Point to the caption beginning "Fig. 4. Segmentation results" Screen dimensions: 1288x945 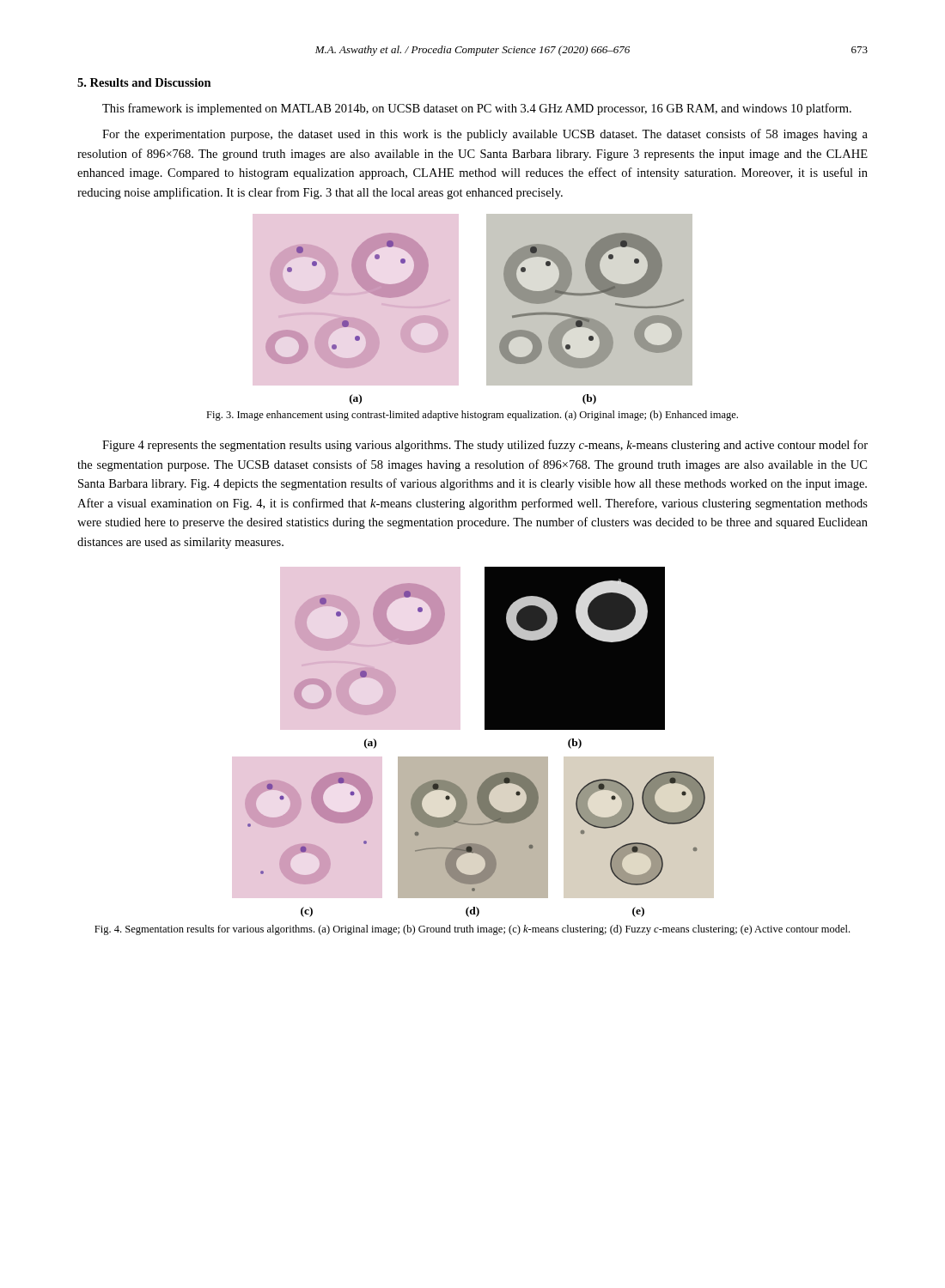tap(472, 929)
